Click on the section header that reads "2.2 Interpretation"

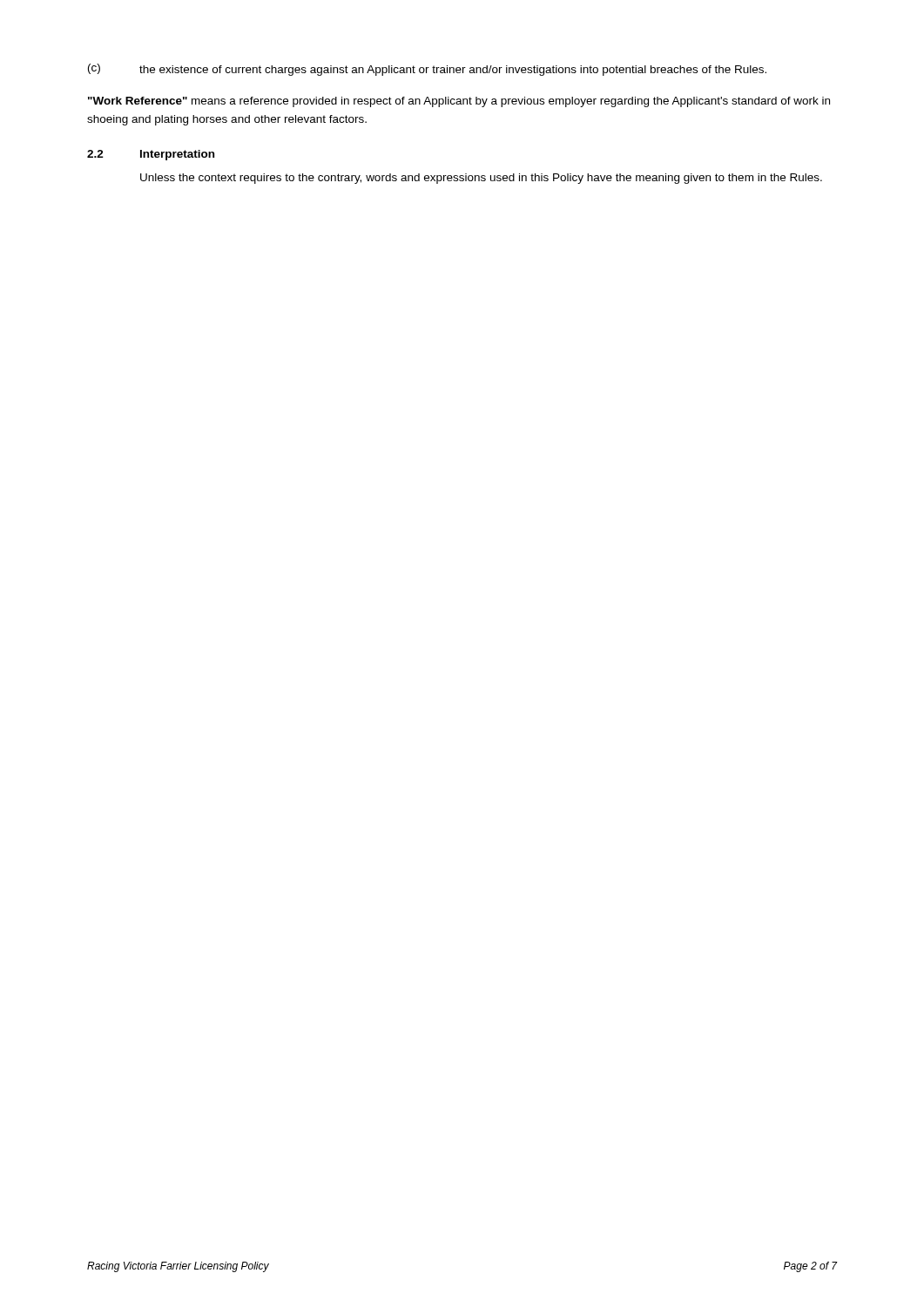151,154
